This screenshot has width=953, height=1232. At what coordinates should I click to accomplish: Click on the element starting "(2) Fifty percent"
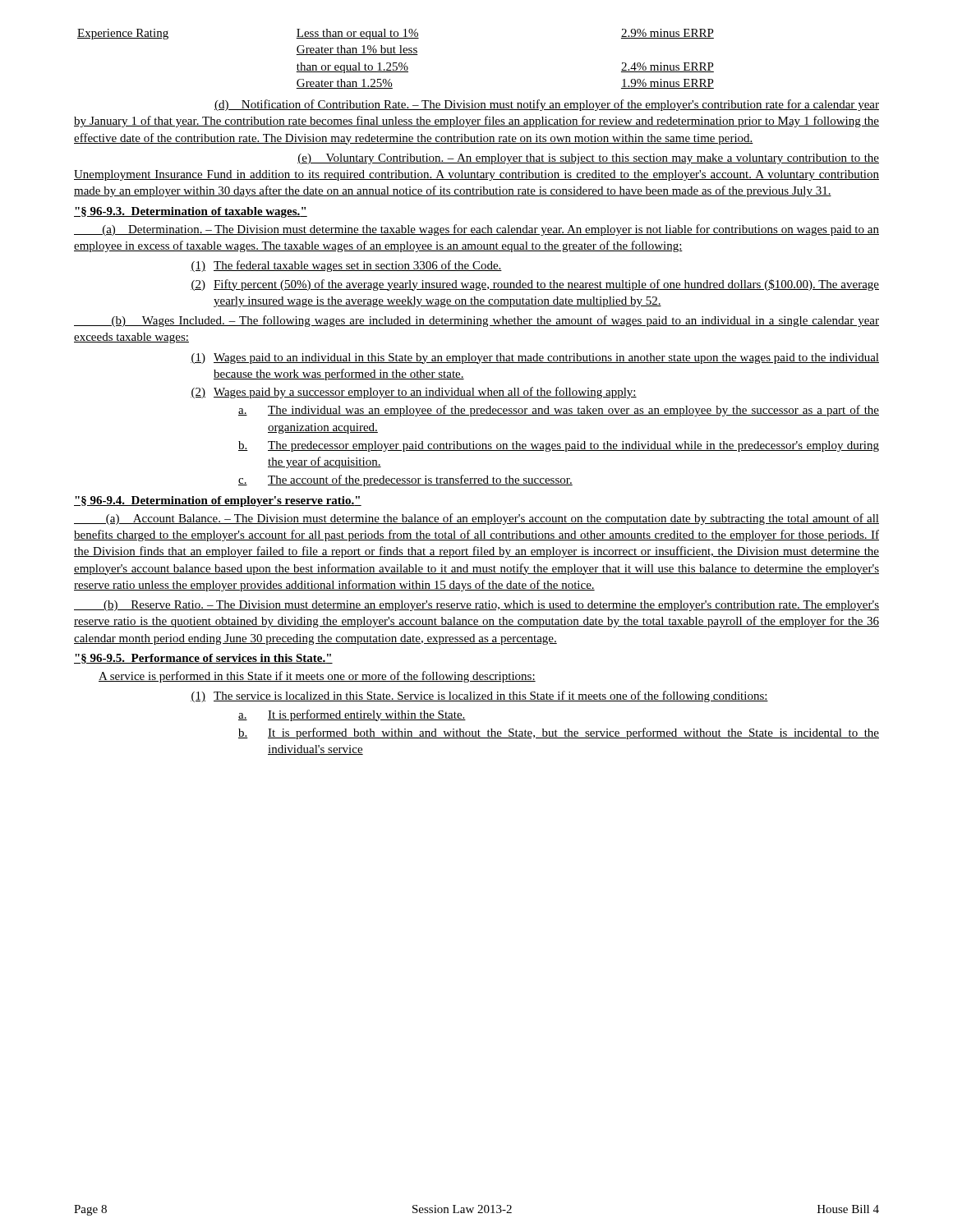[526, 292]
